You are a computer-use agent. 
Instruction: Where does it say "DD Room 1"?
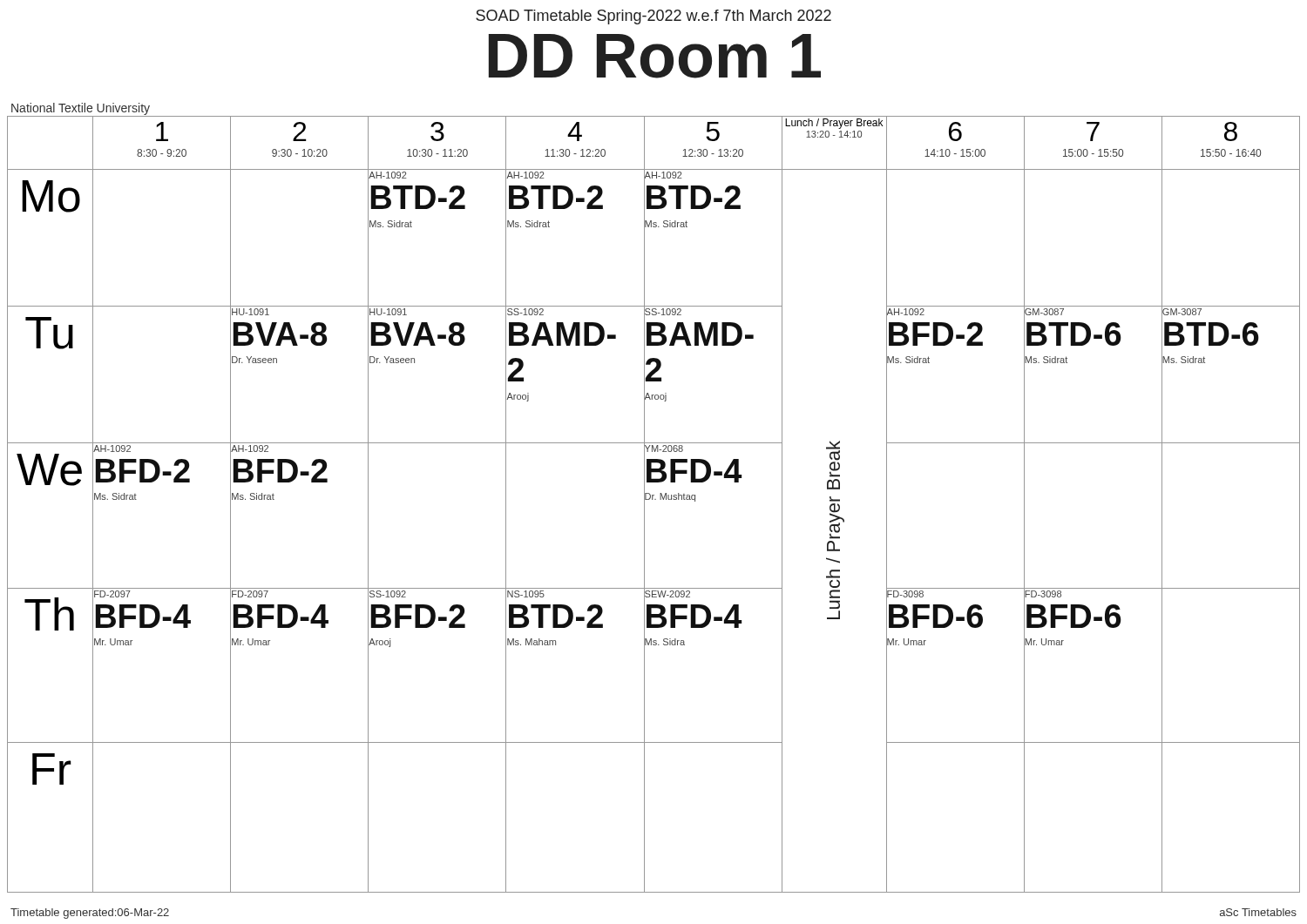tap(654, 56)
